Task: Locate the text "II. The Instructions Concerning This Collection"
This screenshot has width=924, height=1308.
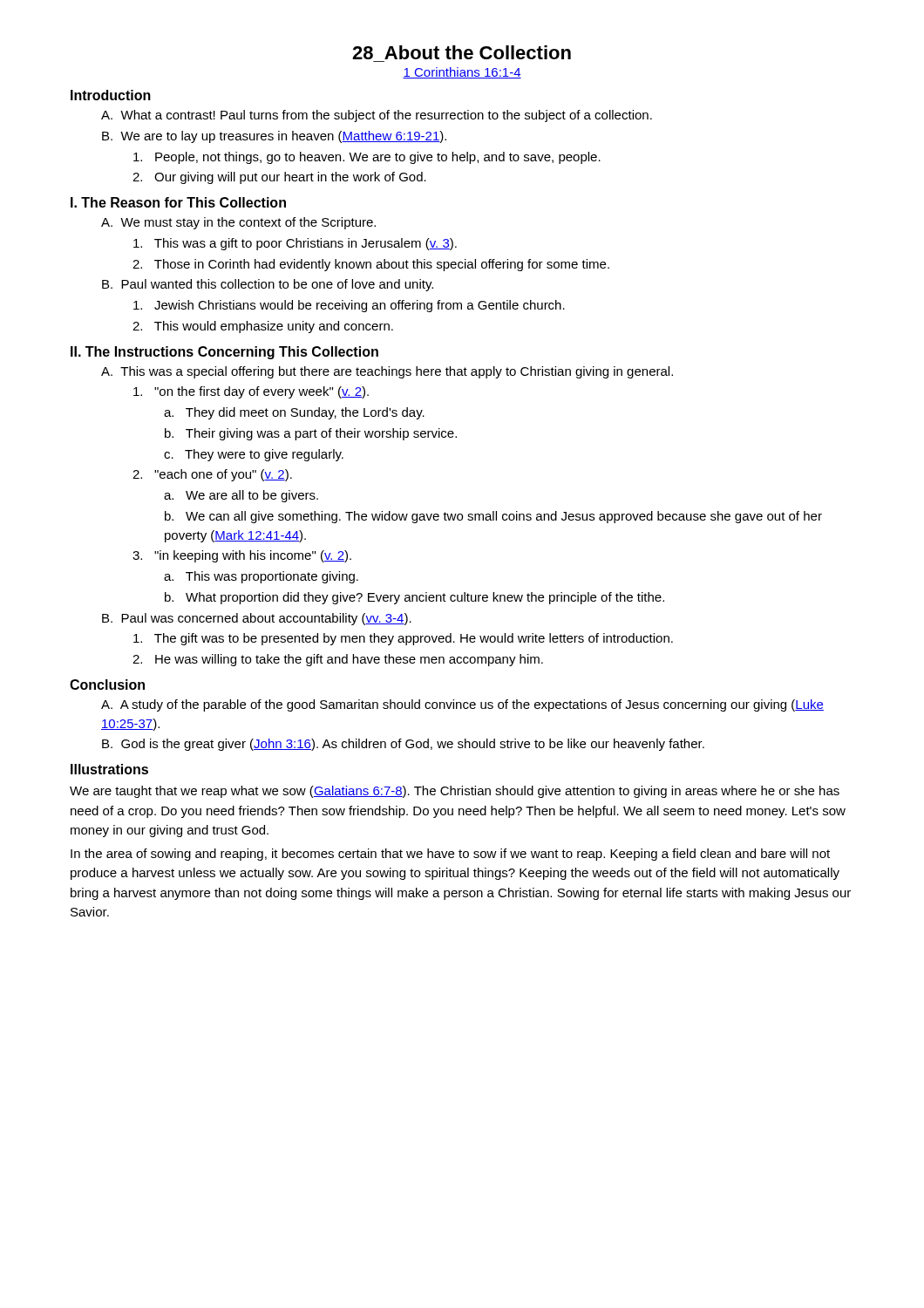Action: point(224,351)
